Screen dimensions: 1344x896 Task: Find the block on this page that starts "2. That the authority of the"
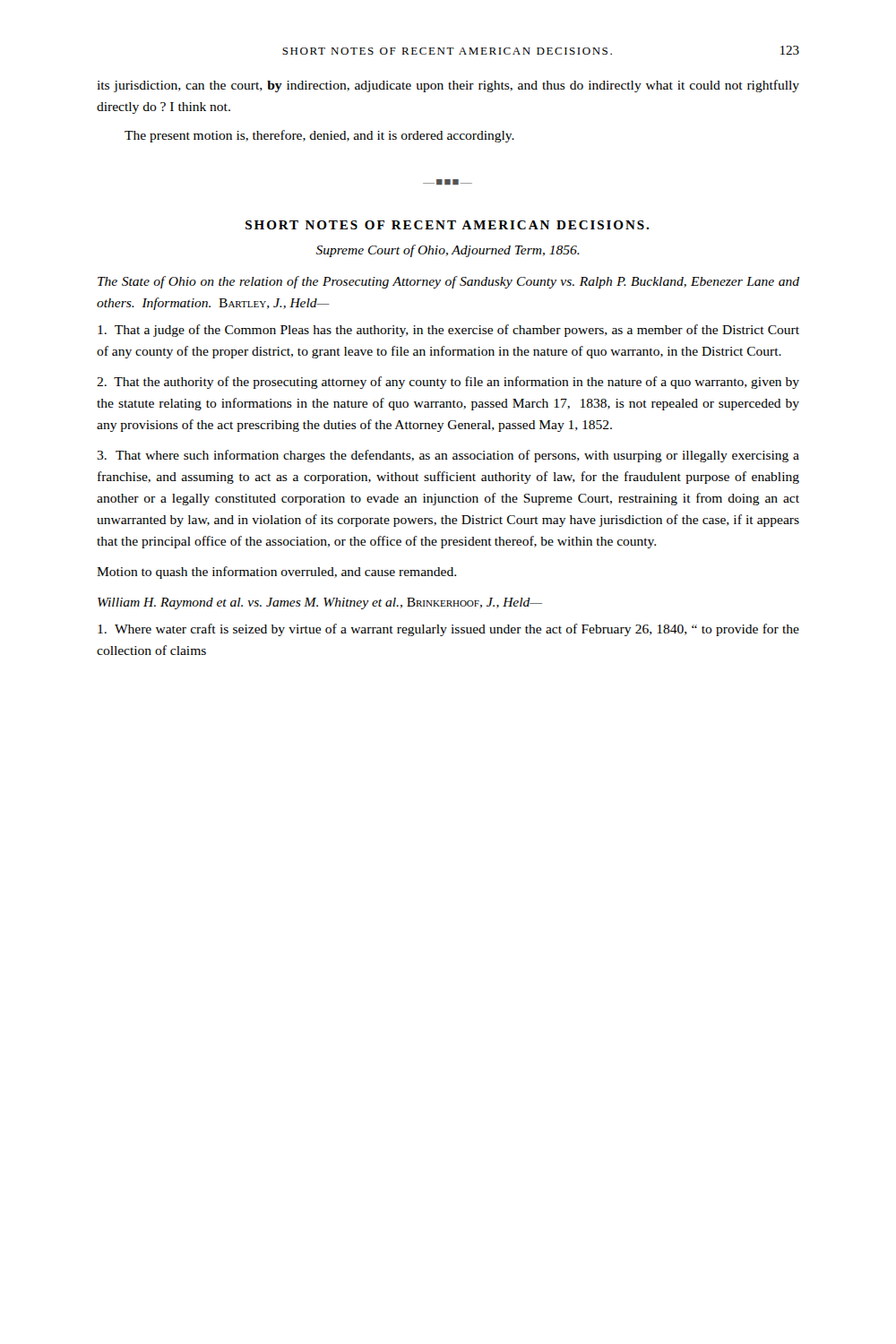pos(448,403)
